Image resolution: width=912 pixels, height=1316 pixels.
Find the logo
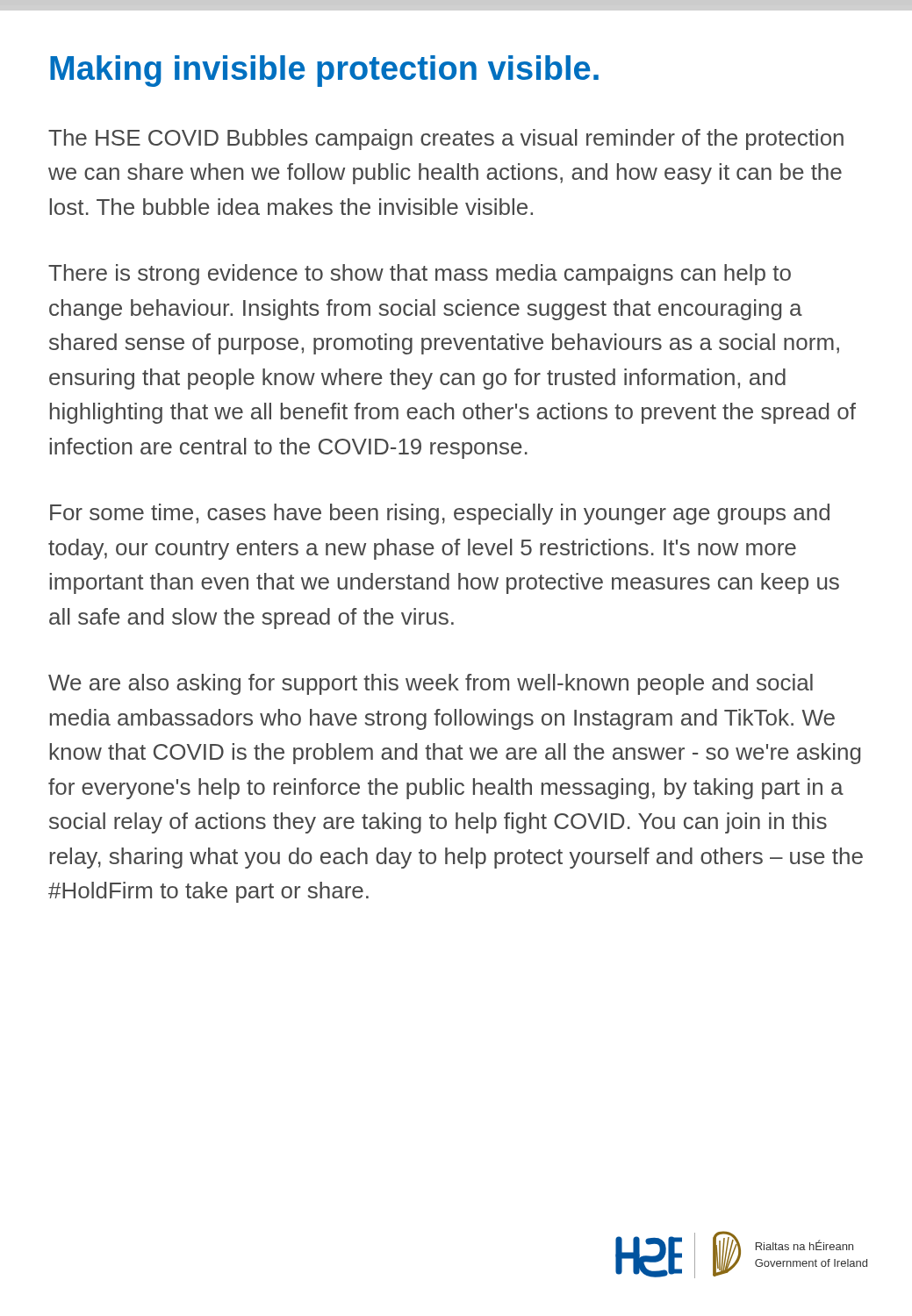[740, 1255]
